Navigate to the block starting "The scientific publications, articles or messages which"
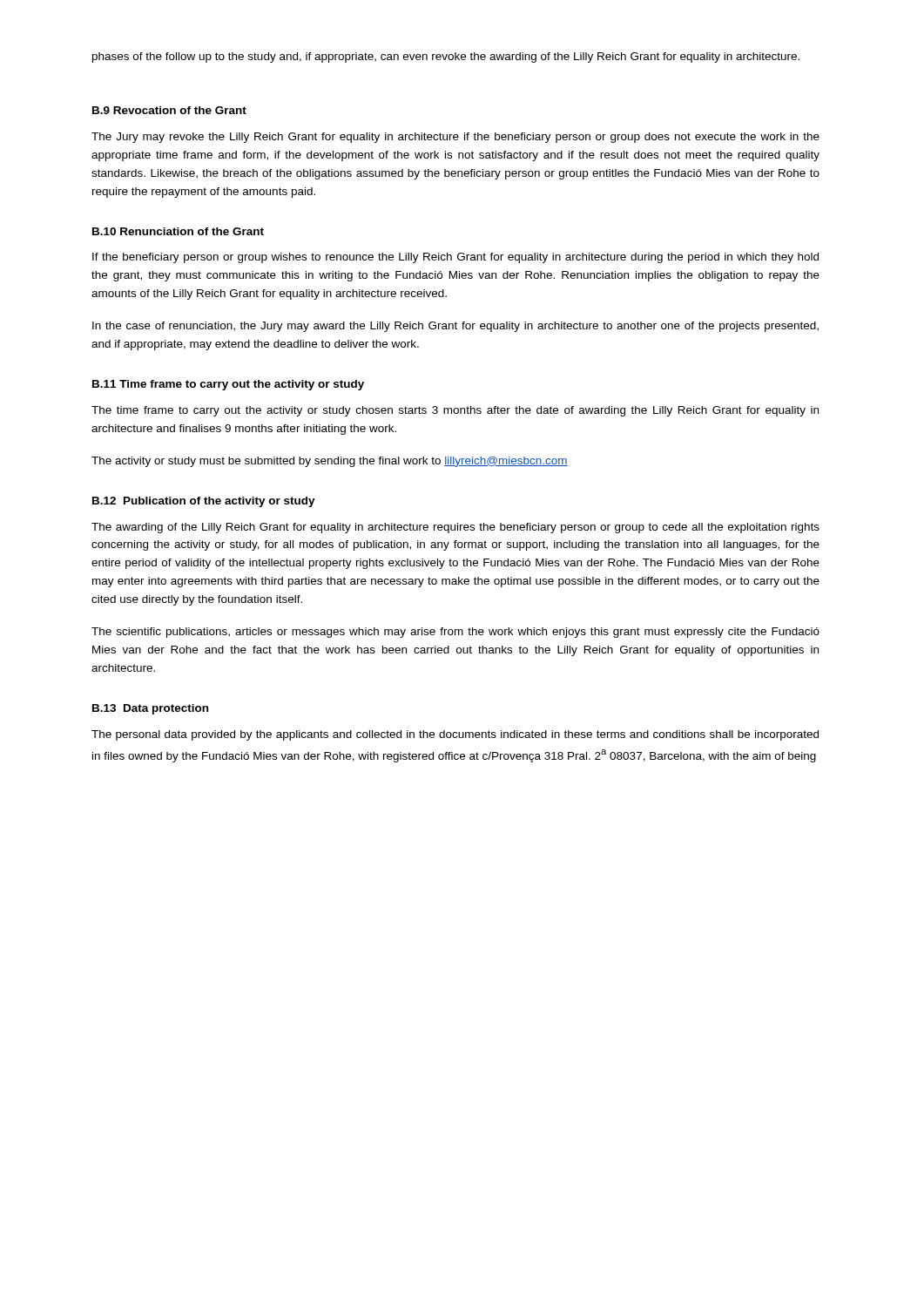Image resolution: width=924 pixels, height=1307 pixels. [x=455, y=650]
